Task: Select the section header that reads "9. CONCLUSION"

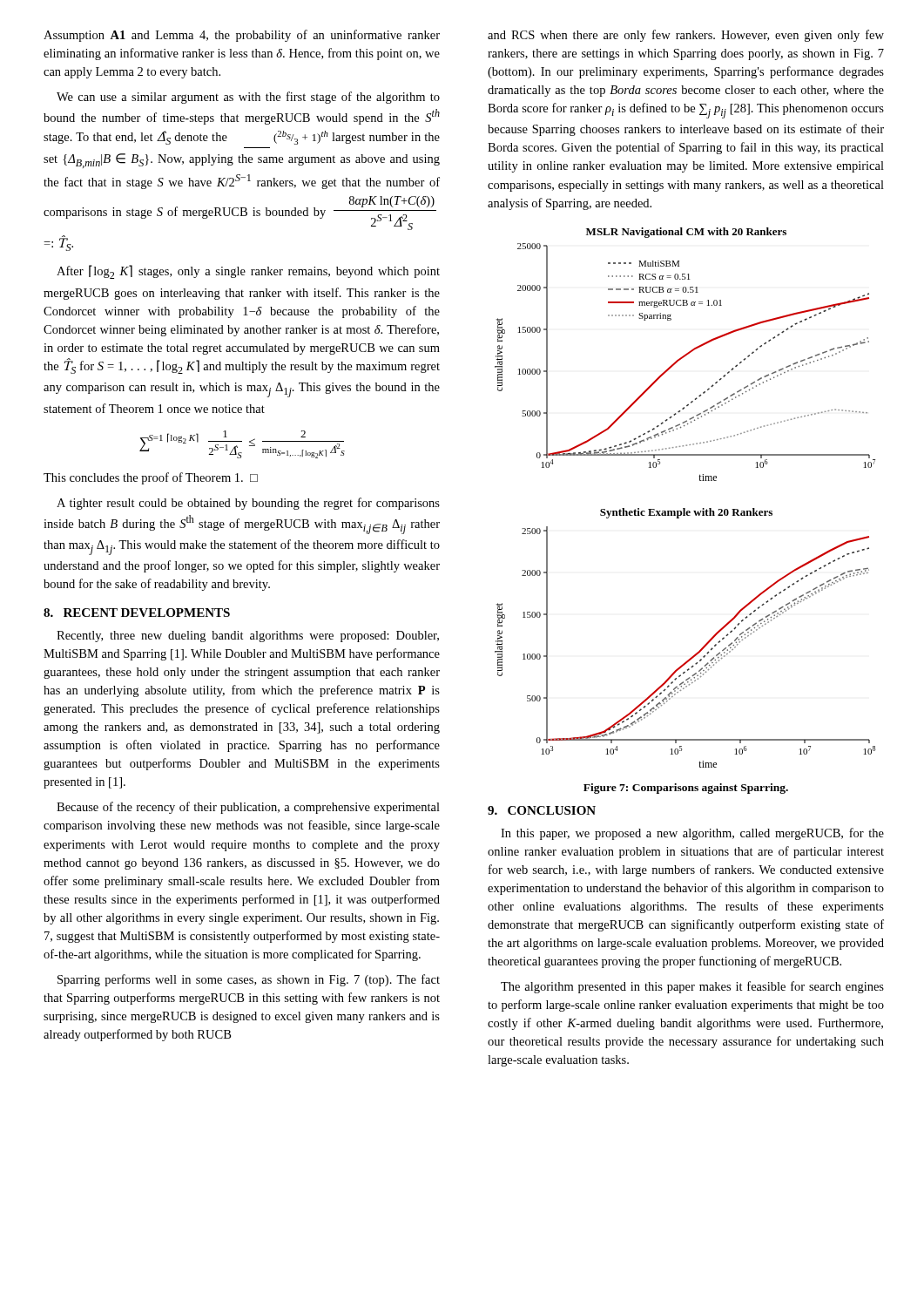Action: (x=542, y=810)
